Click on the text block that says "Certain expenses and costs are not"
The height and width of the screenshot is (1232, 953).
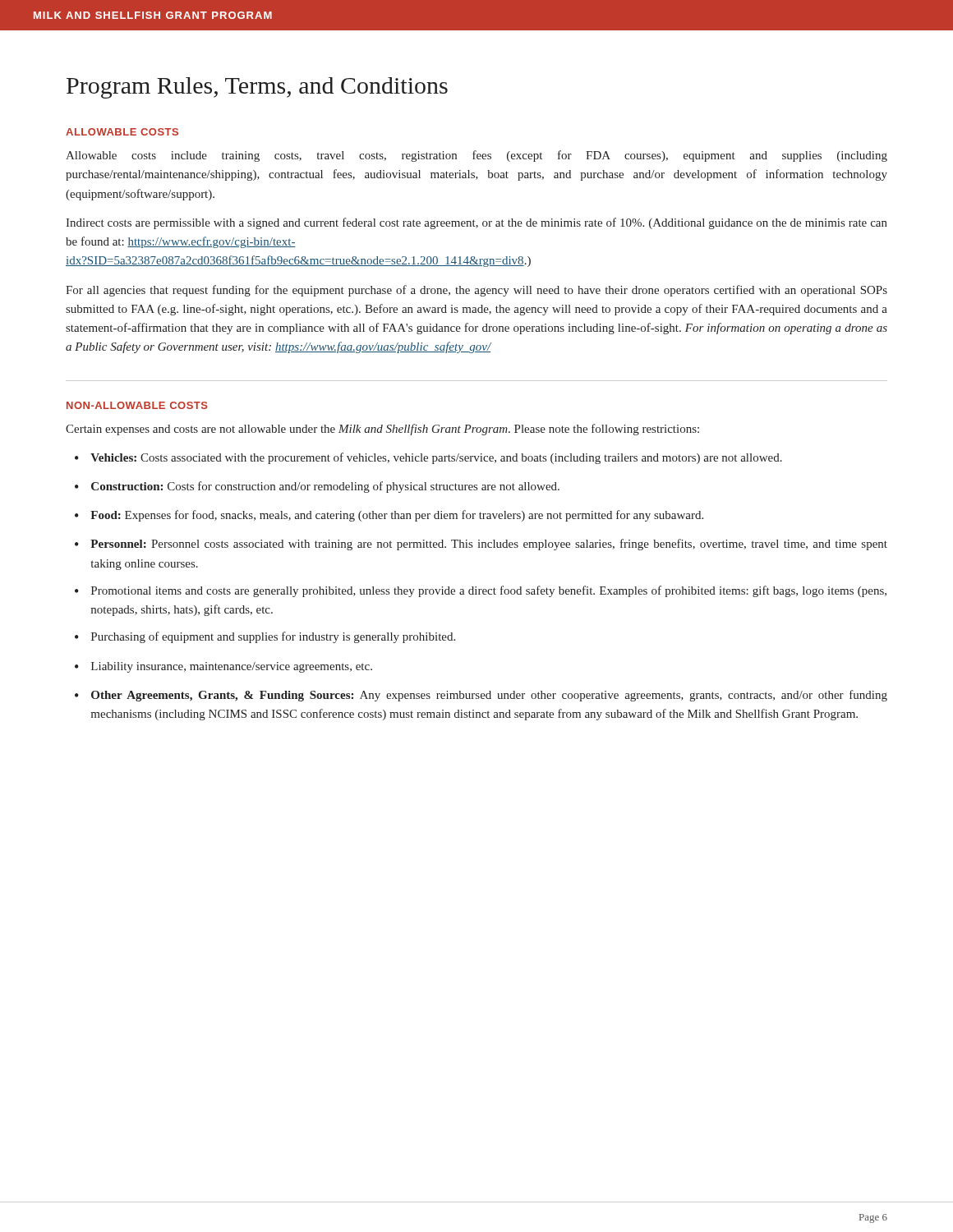click(x=476, y=429)
